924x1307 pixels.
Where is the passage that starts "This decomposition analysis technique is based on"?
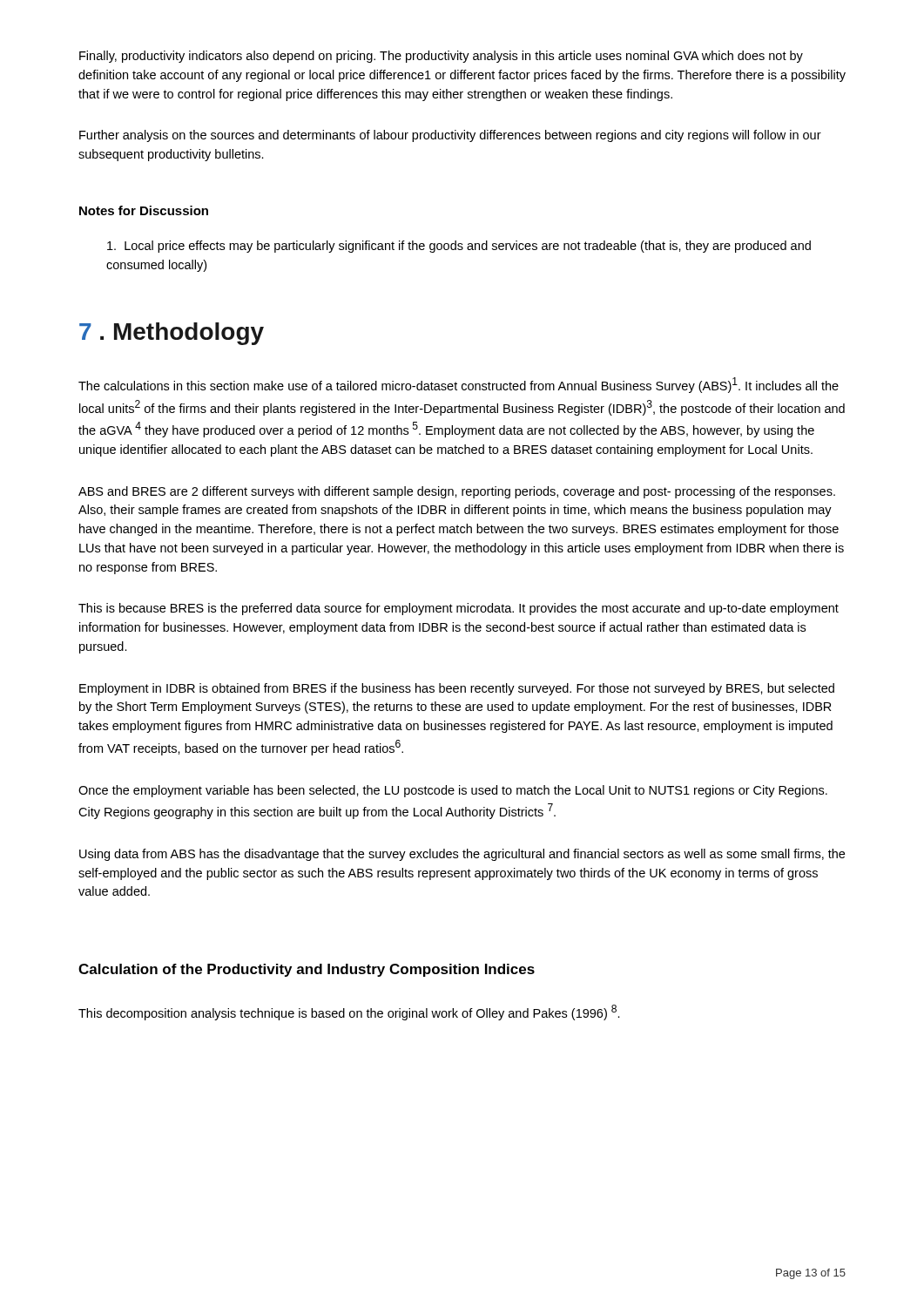462,1012
